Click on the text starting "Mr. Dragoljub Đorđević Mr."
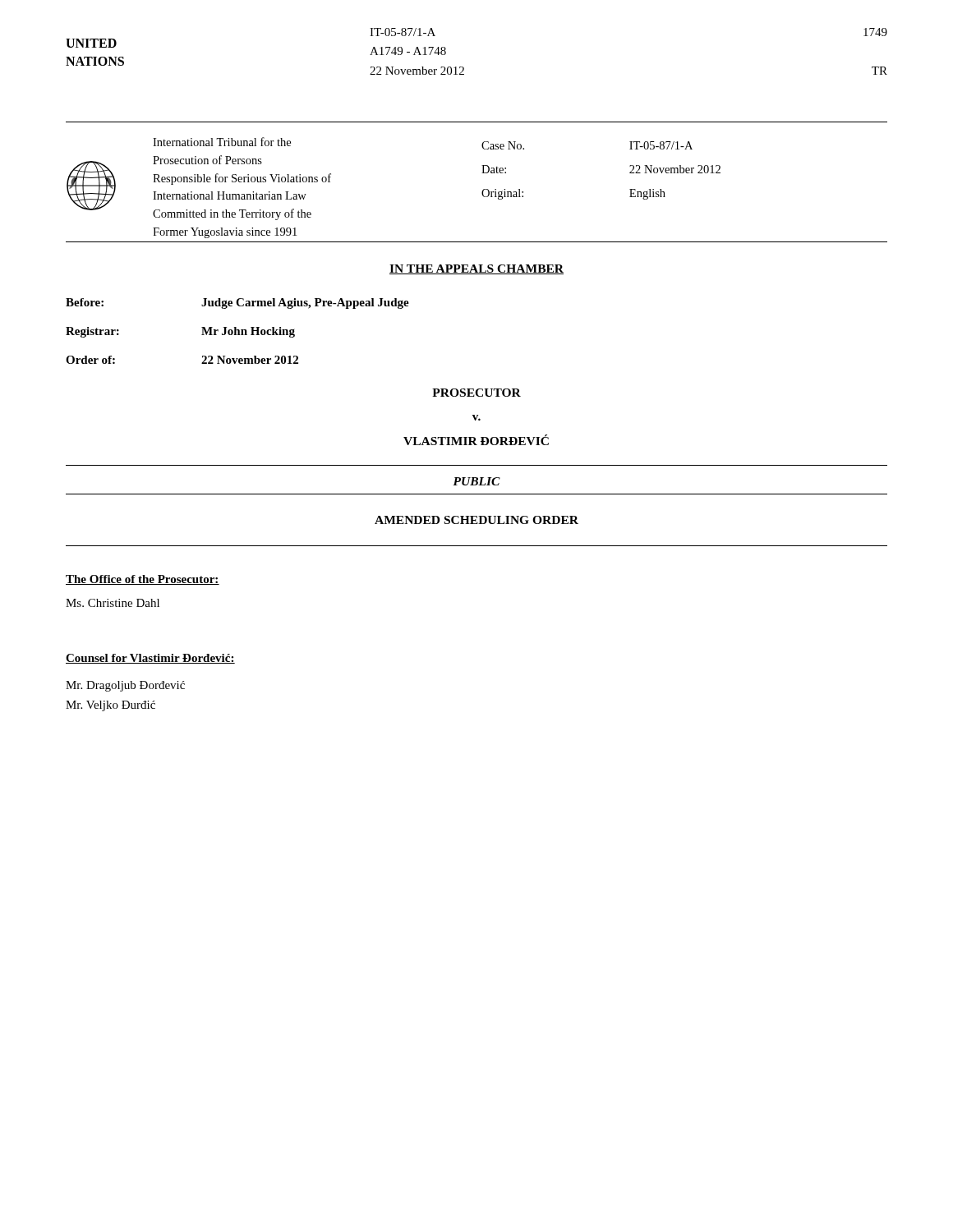The image size is (953, 1232). coord(125,695)
